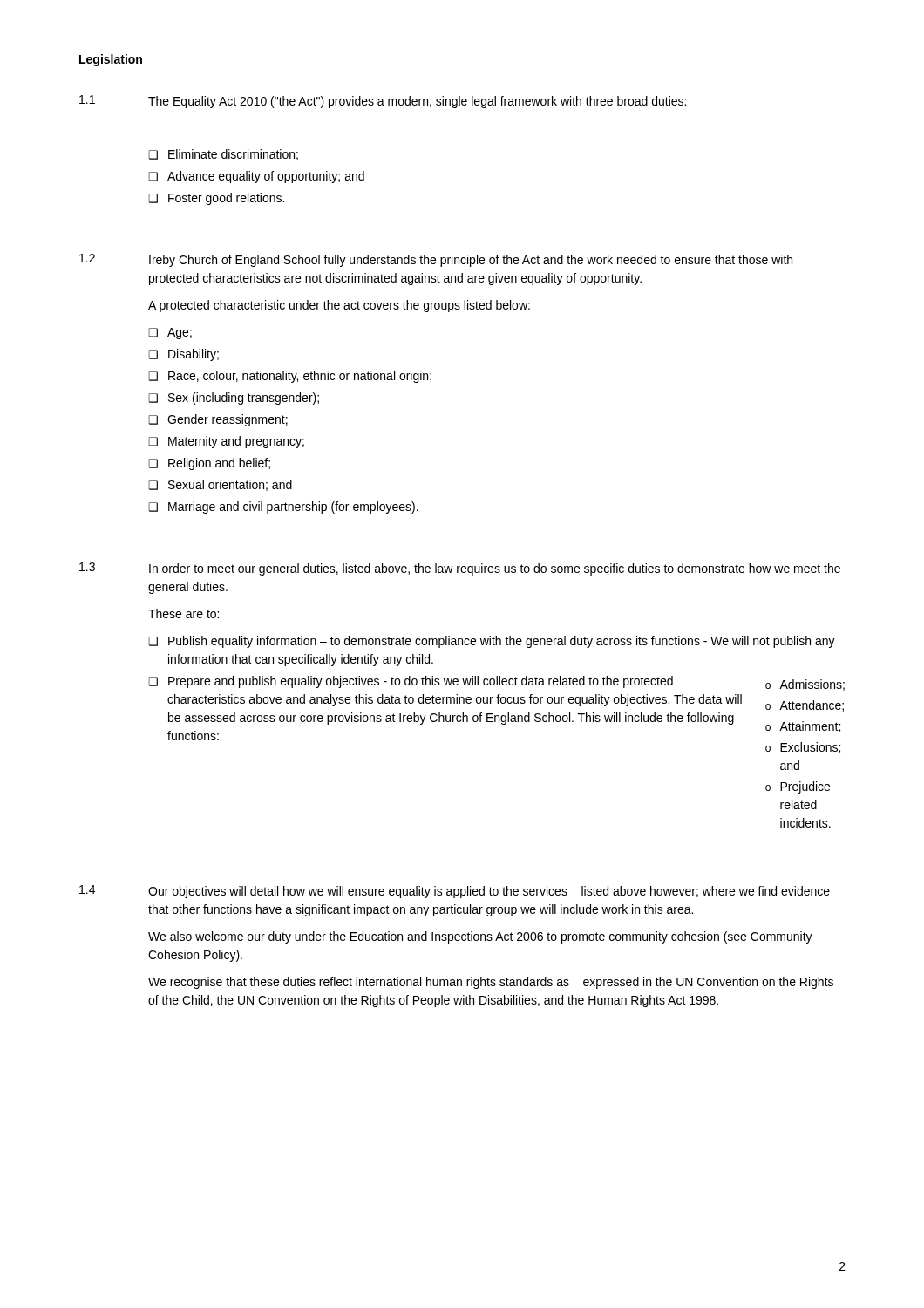Locate the block of text that opens with "Prepare and publish equality objectives -"
Screen dimensions: 1308x924
(x=506, y=683)
